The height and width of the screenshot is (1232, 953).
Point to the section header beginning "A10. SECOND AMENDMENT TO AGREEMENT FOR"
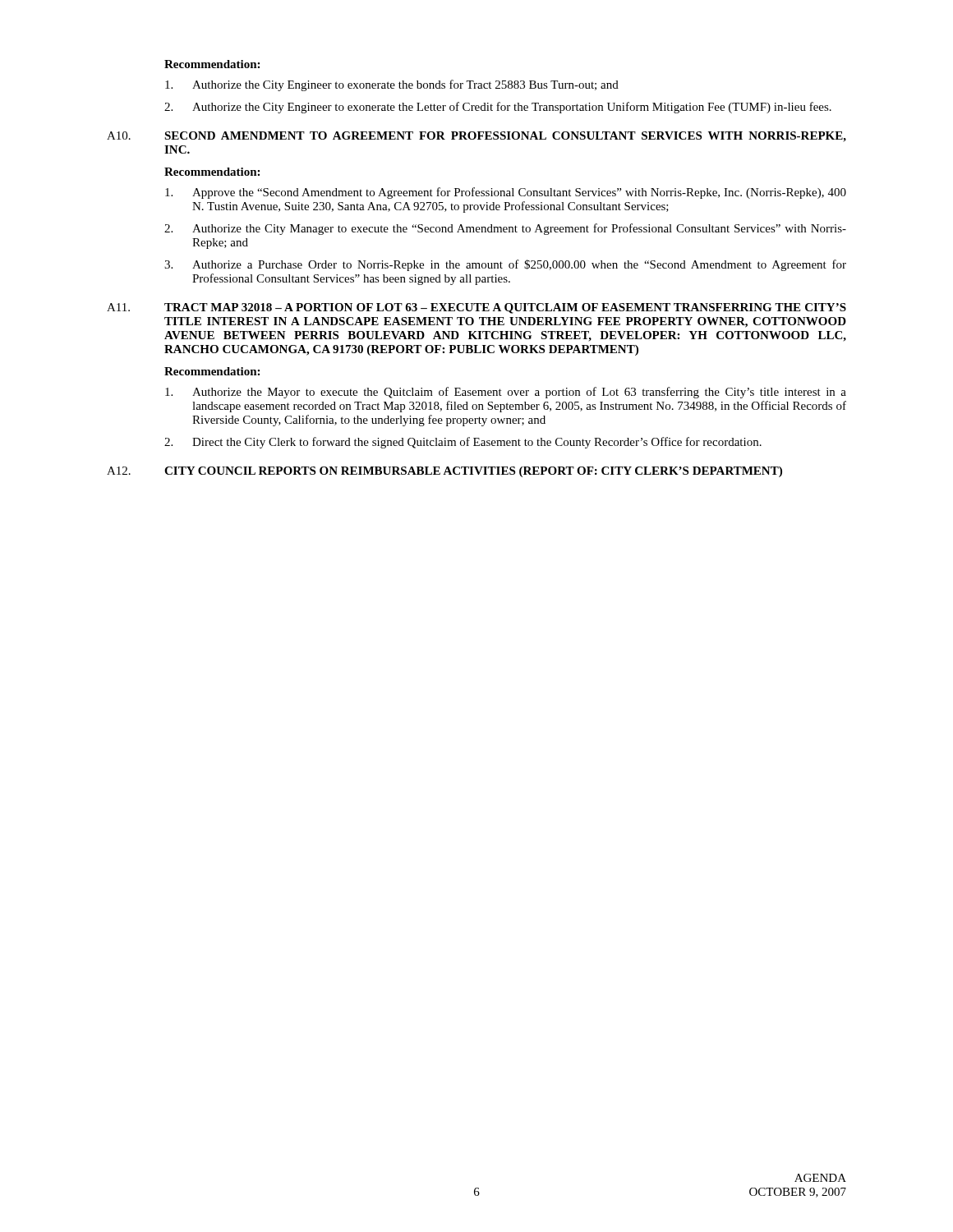pos(476,143)
